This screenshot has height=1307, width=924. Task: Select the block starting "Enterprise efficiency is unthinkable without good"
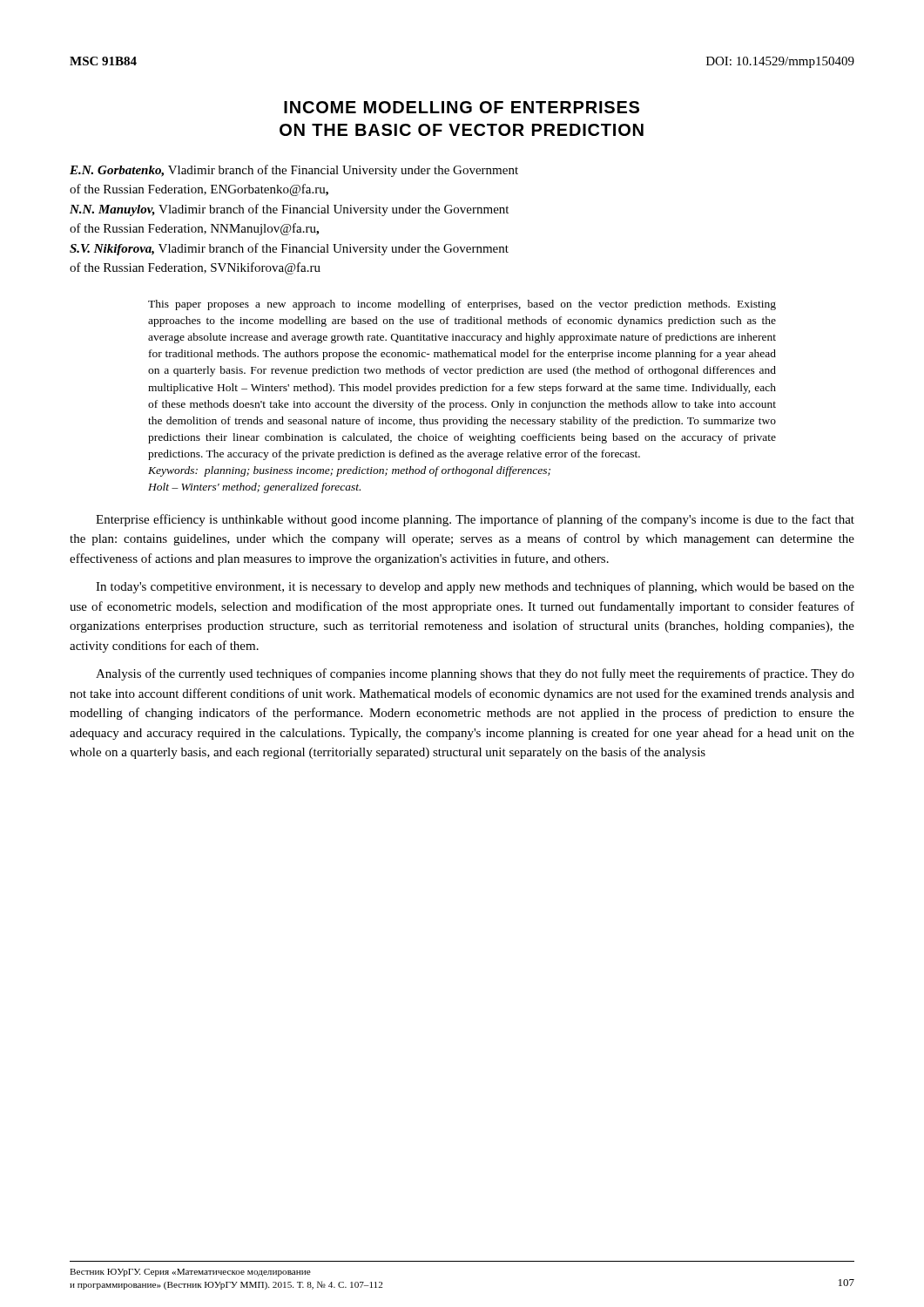point(462,539)
